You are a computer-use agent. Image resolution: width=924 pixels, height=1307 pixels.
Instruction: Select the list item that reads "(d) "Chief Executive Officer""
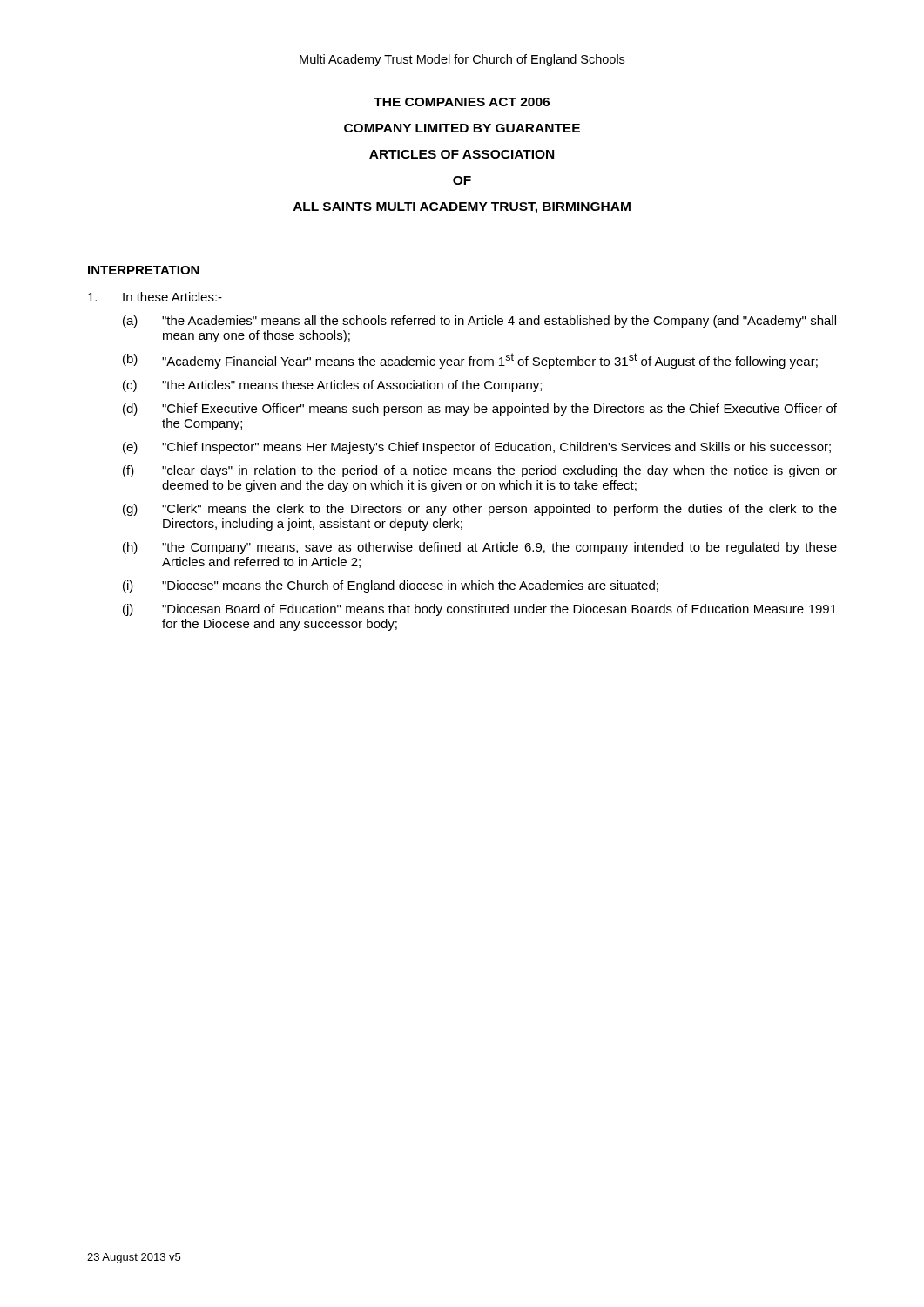(x=479, y=416)
